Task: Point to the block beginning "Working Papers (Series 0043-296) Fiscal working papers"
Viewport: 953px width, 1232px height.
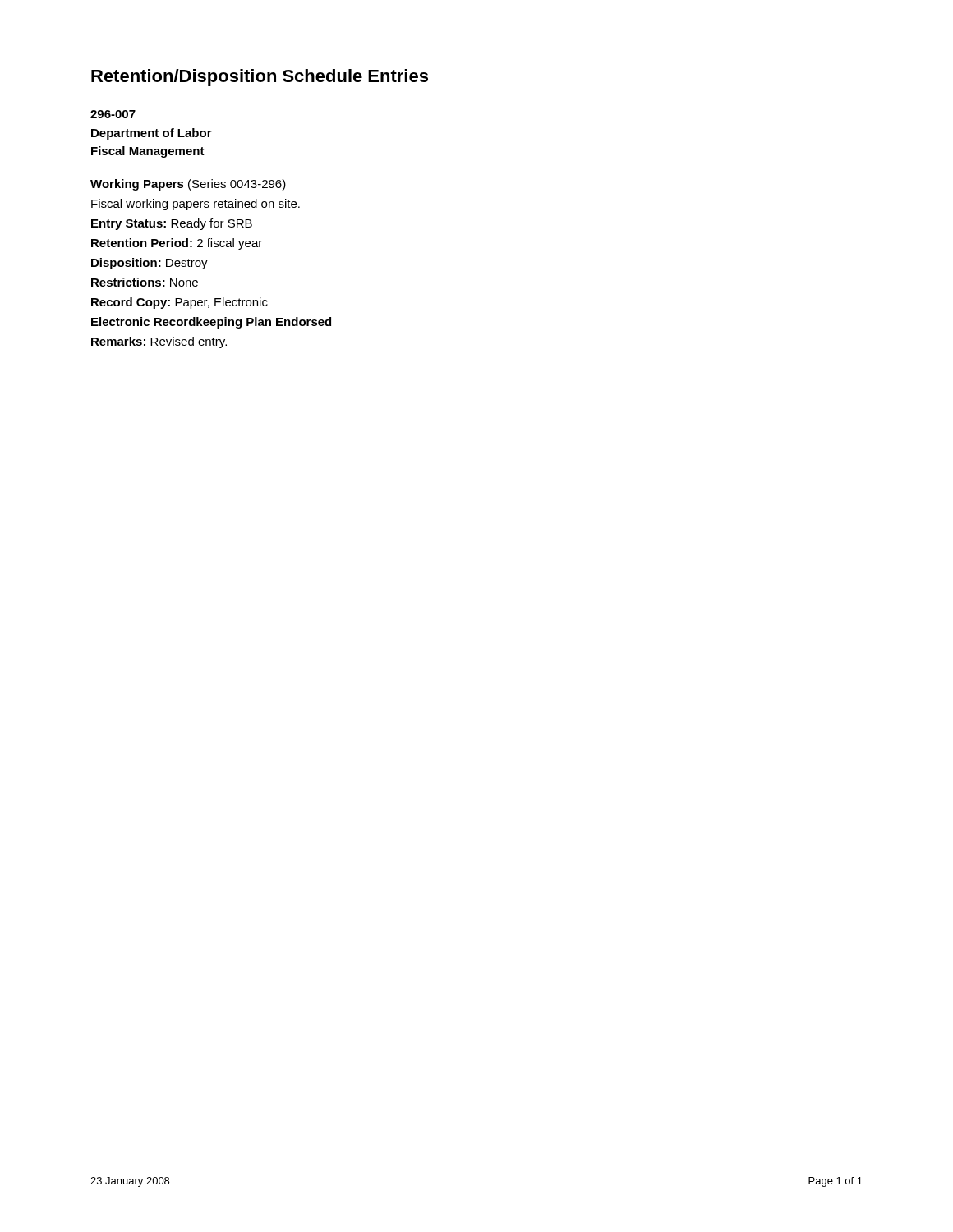Action: tap(188, 185)
